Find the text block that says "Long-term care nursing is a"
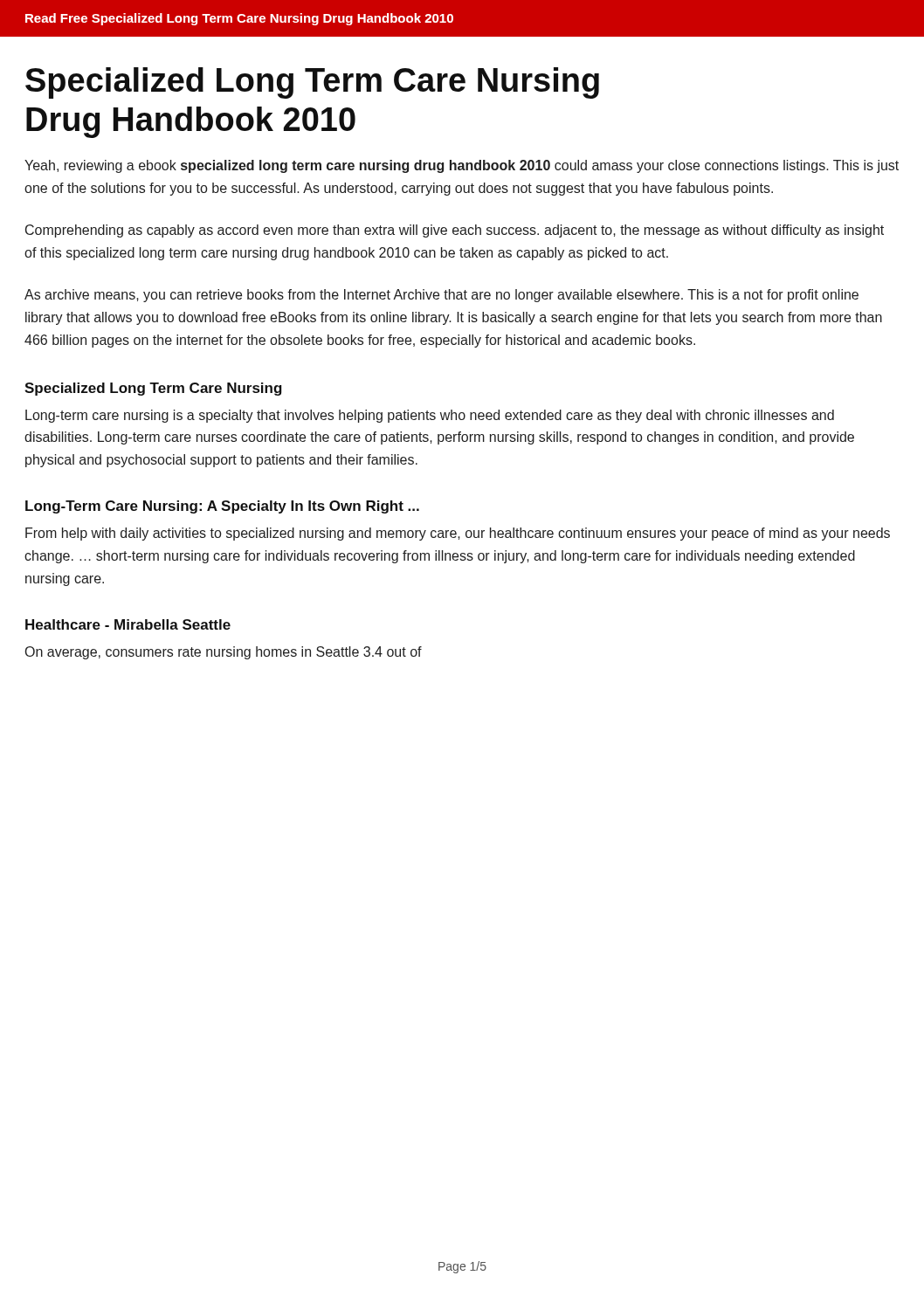The height and width of the screenshot is (1310, 924). pyautogui.click(x=440, y=437)
